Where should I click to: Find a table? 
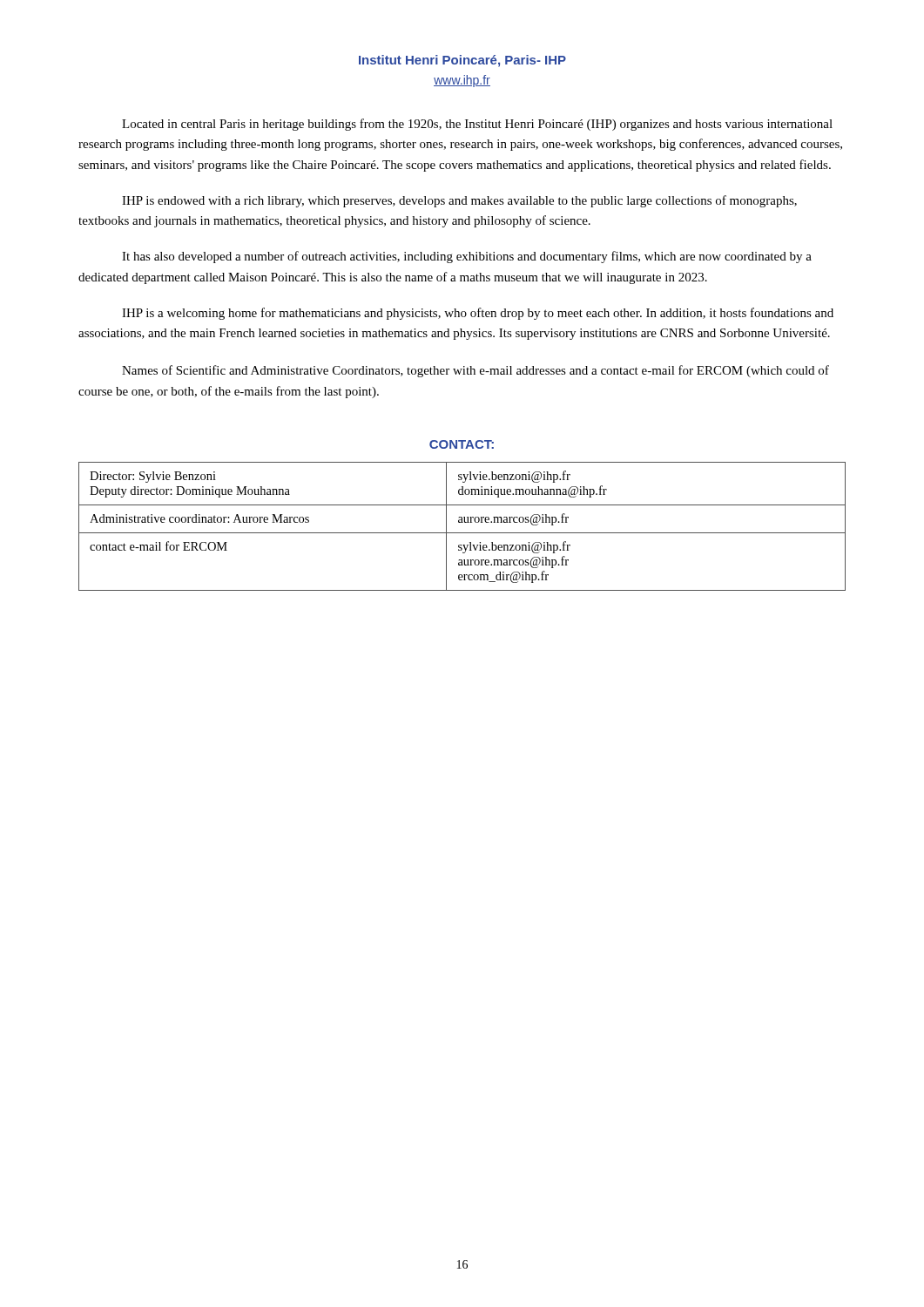[x=462, y=526]
